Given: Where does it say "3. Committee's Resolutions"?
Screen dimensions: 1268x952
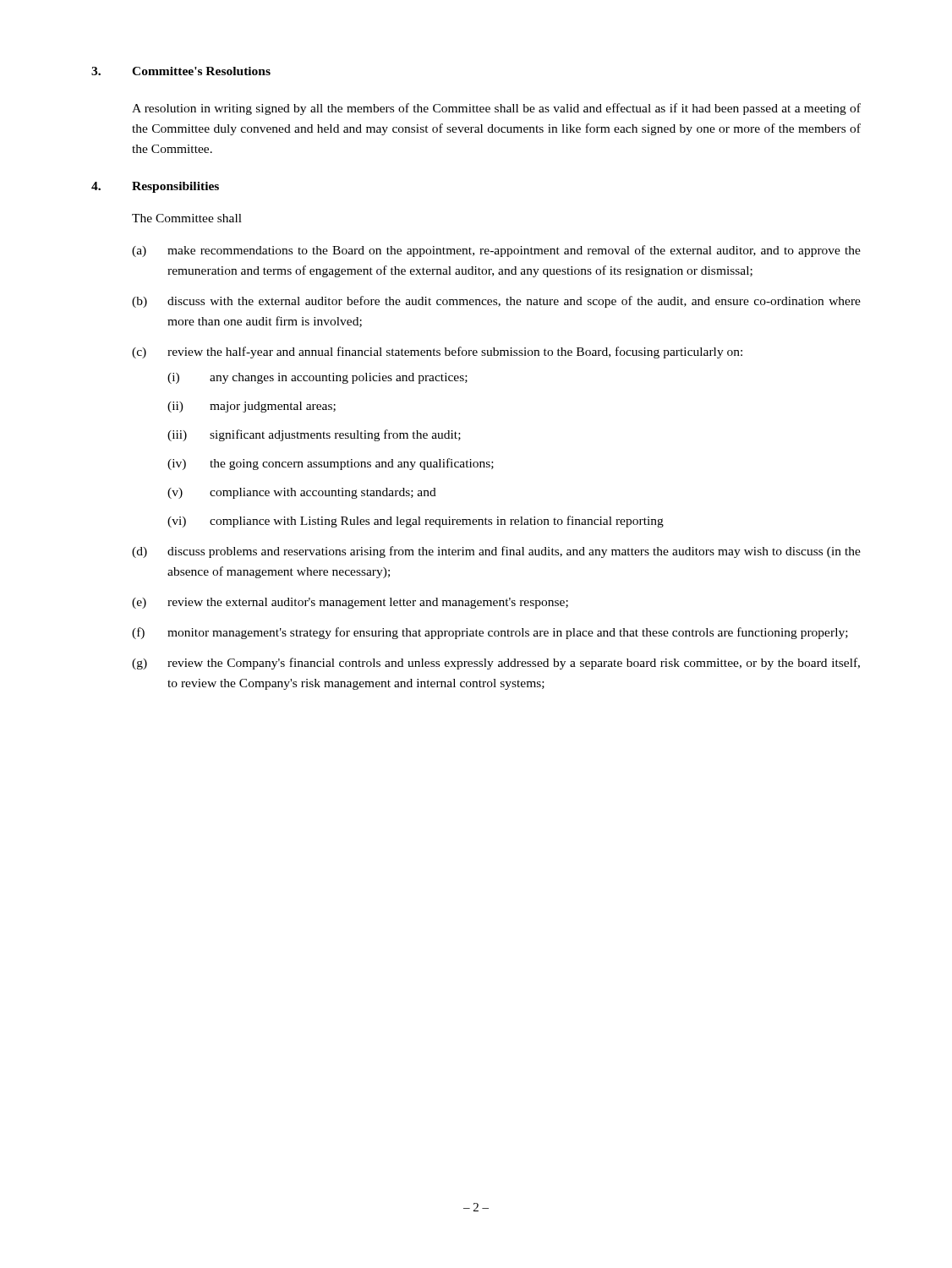Looking at the screenshot, I should 181,71.
